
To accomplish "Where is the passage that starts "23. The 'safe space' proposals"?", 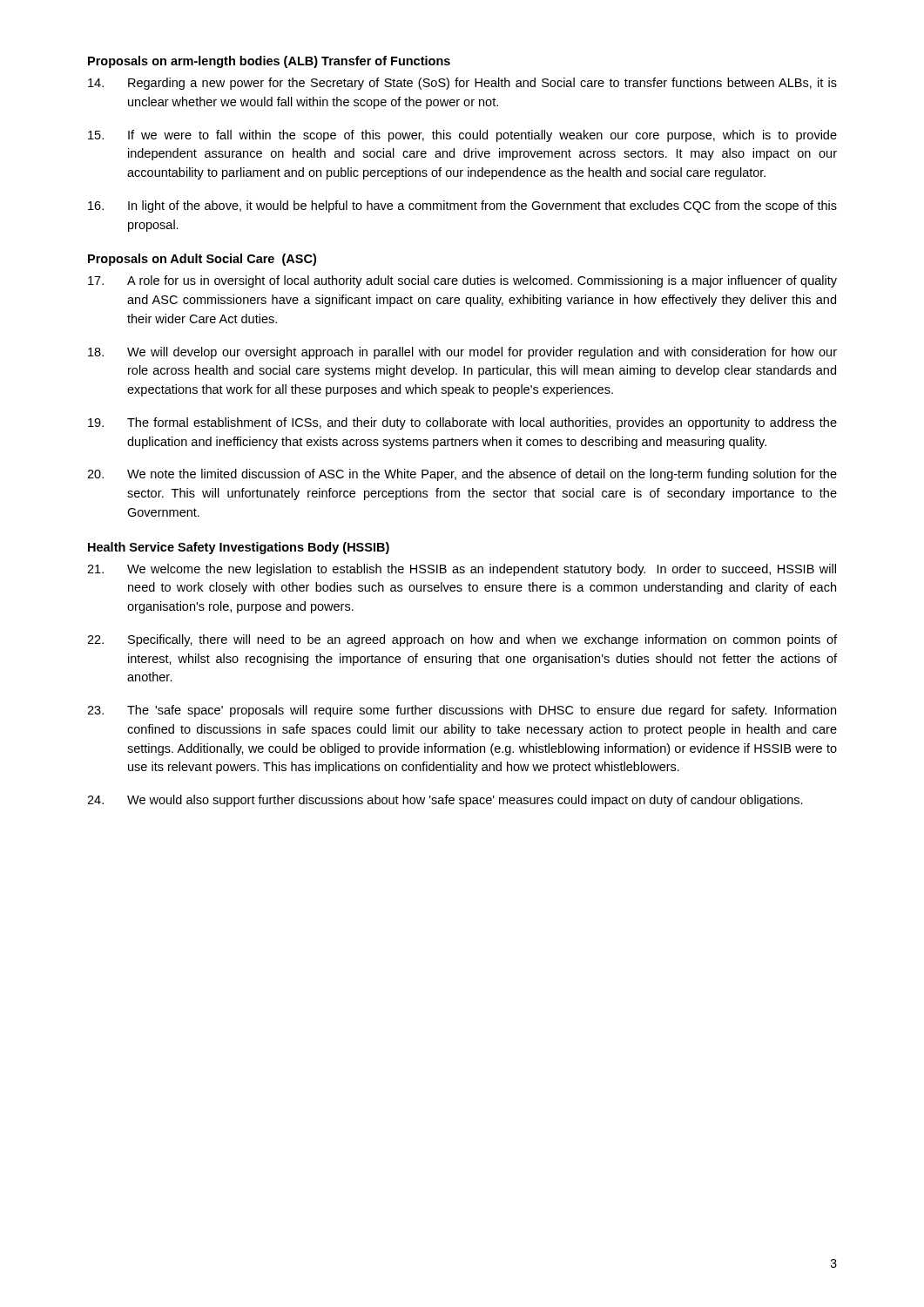I will tap(462, 739).
